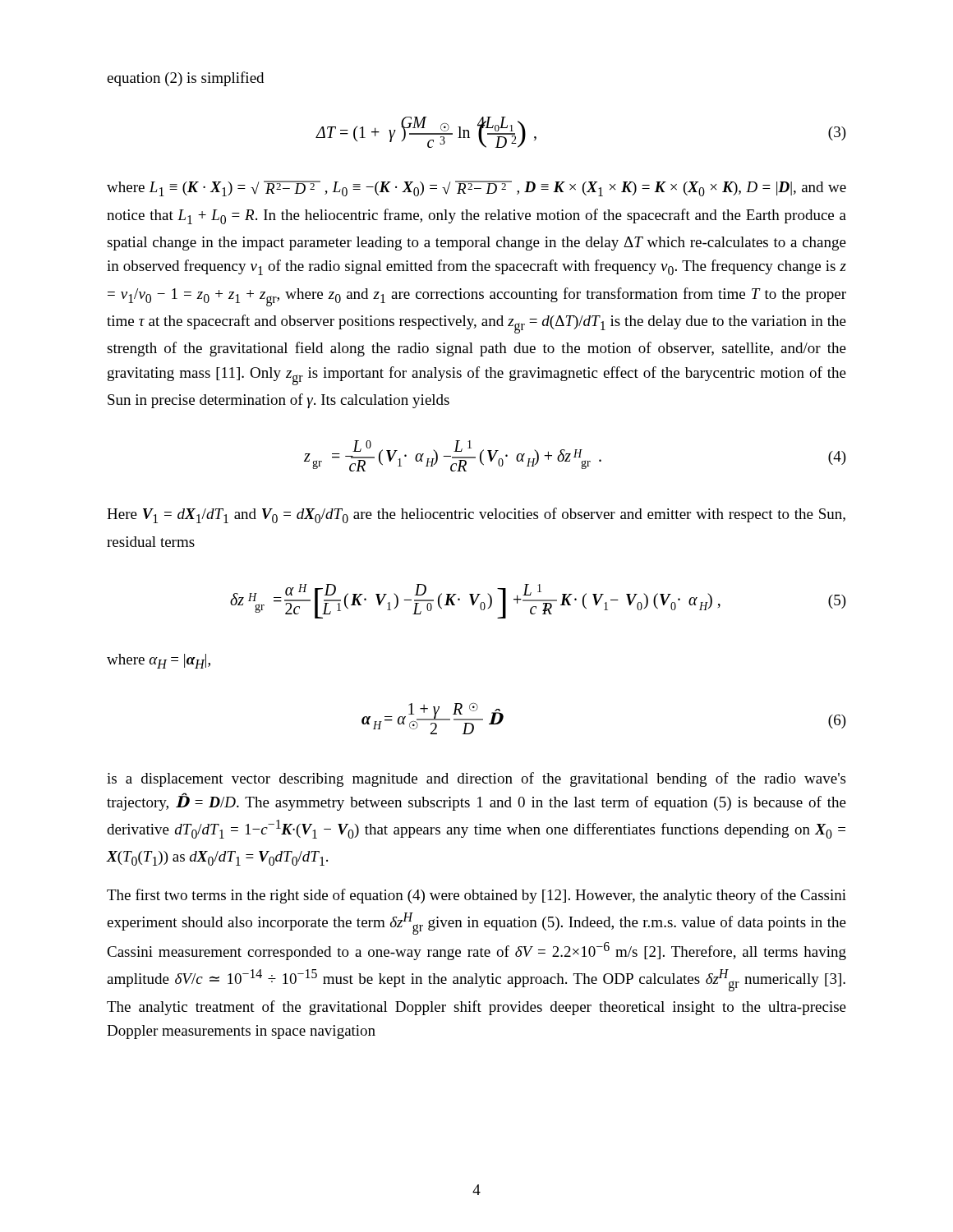The height and width of the screenshot is (1232, 953).
Task: Point to the block starting "The first two terms"
Action: click(x=476, y=963)
